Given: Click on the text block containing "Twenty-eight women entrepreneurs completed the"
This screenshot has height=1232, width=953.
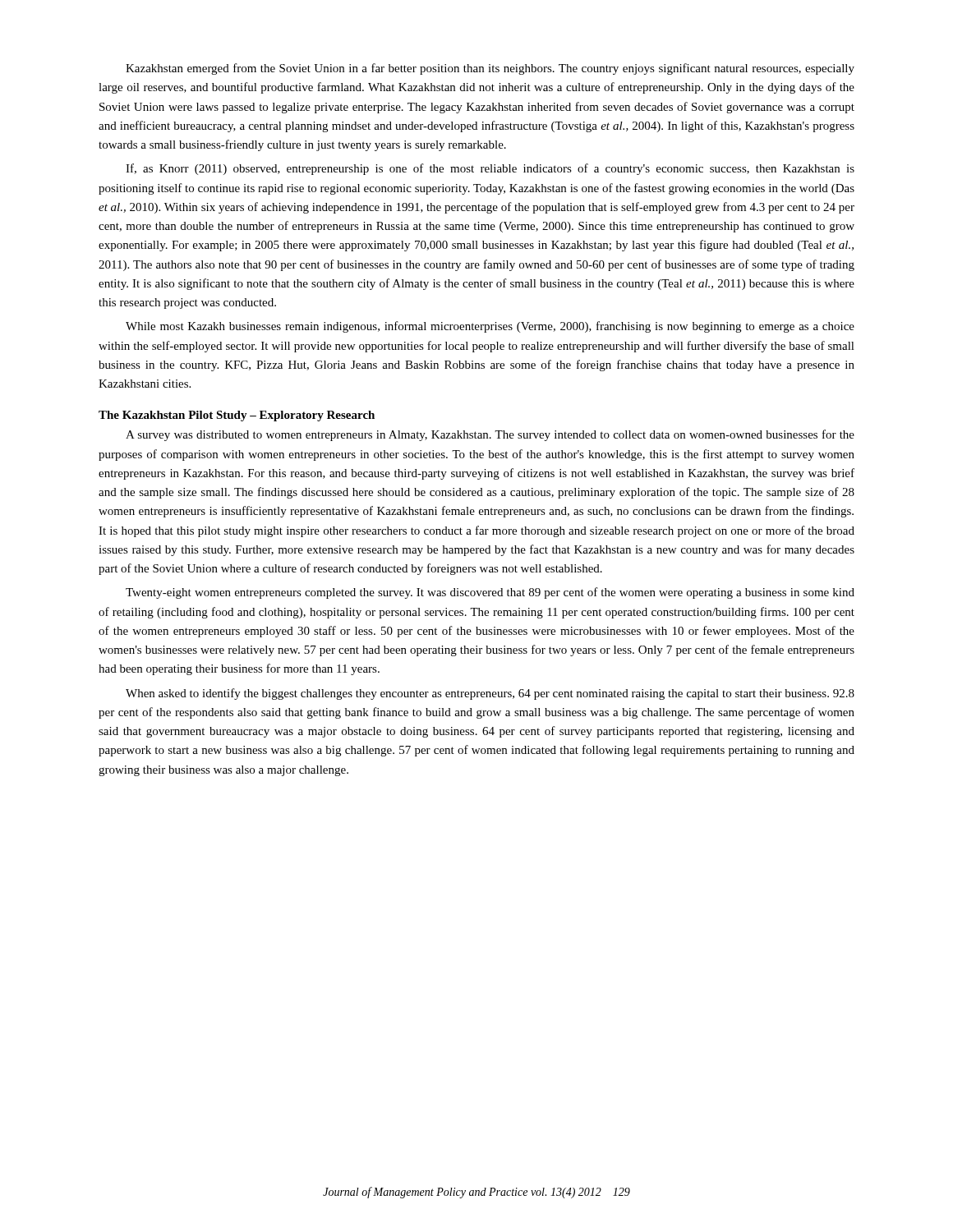Looking at the screenshot, I should (476, 631).
